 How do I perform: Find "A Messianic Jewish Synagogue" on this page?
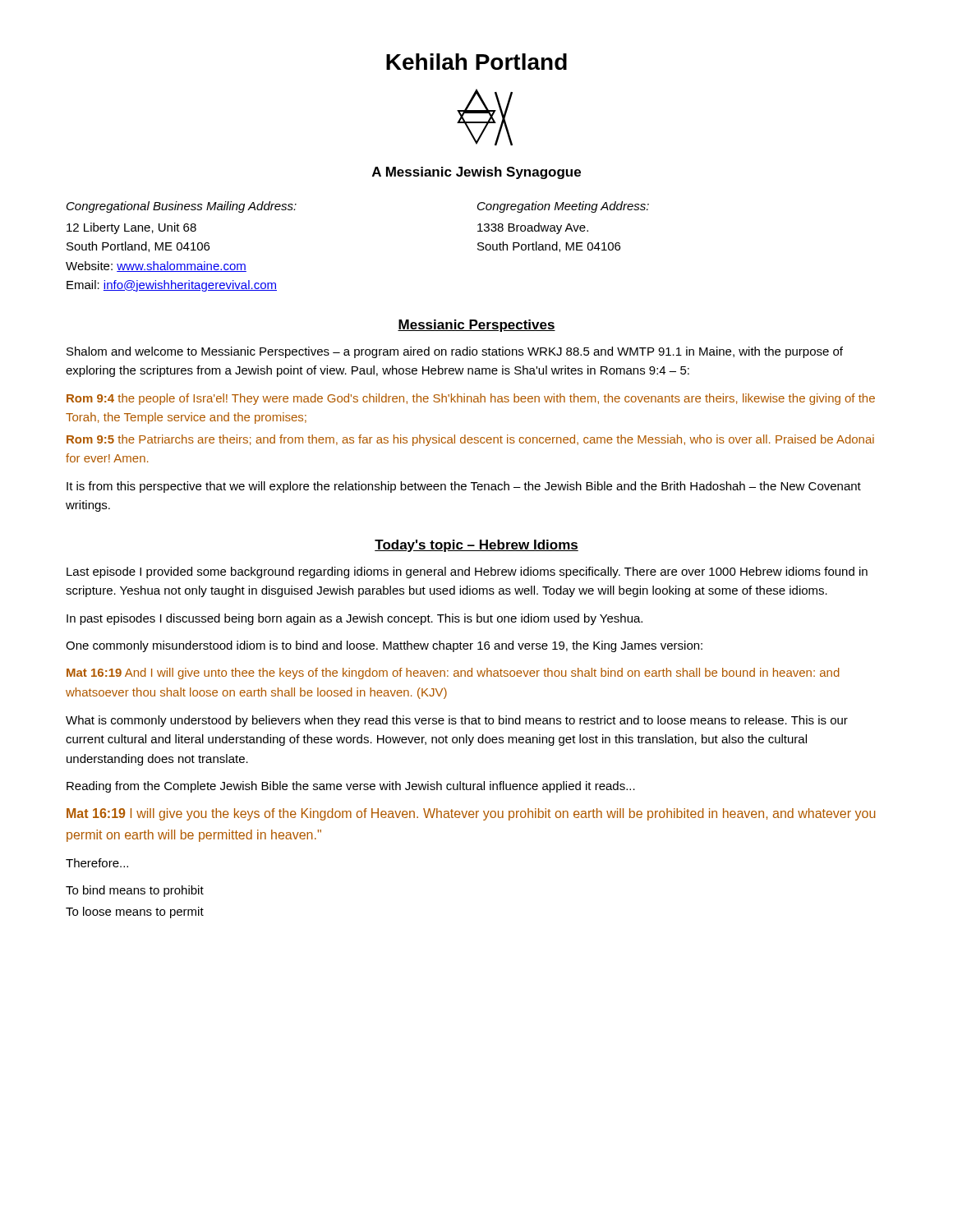tap(476, 172)
